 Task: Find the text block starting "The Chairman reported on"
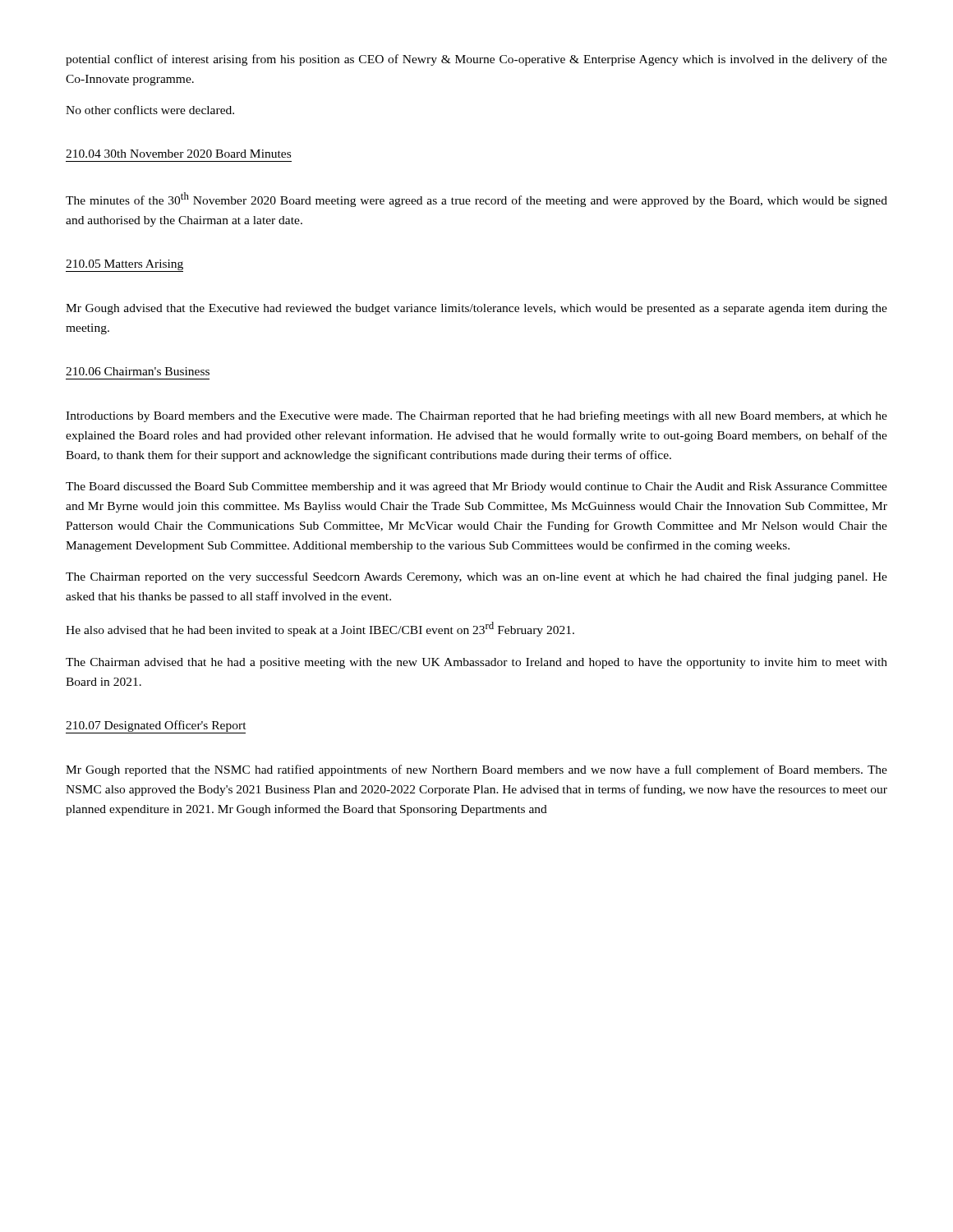(x=476, y=587)
